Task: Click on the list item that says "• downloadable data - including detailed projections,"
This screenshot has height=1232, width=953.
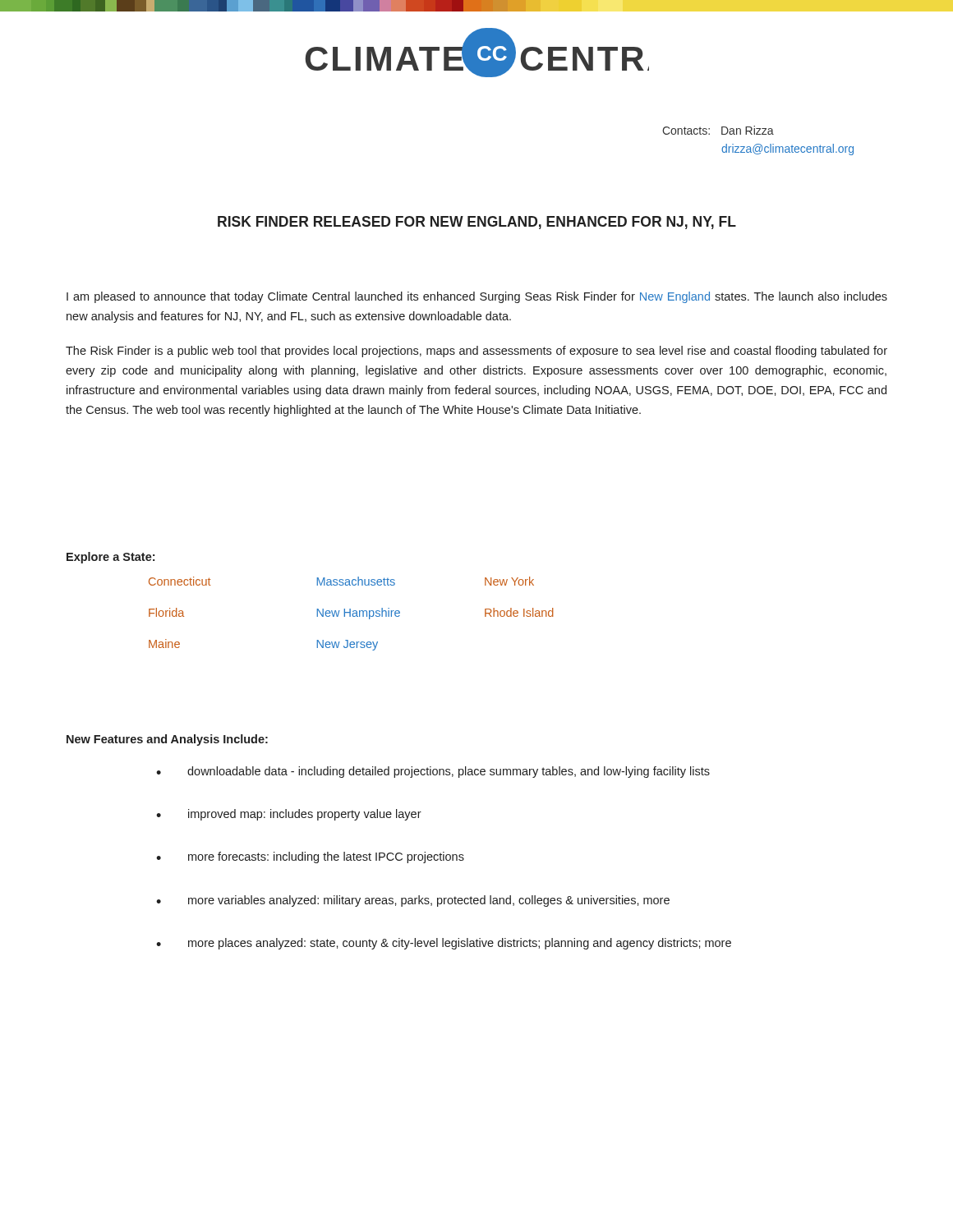Action: tap(513, 773)
